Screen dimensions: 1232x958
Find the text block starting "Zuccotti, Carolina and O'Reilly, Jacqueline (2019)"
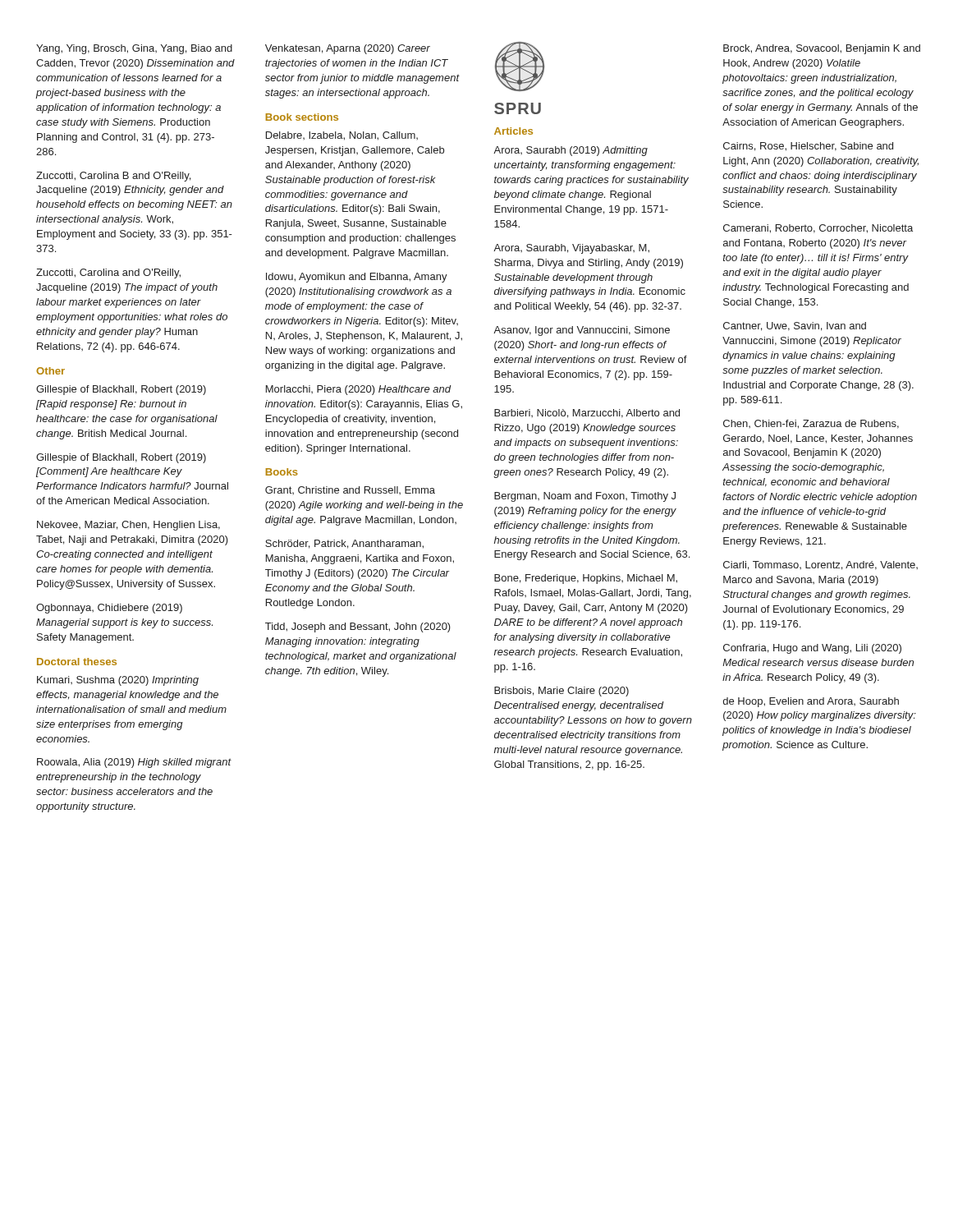(132, 309)
